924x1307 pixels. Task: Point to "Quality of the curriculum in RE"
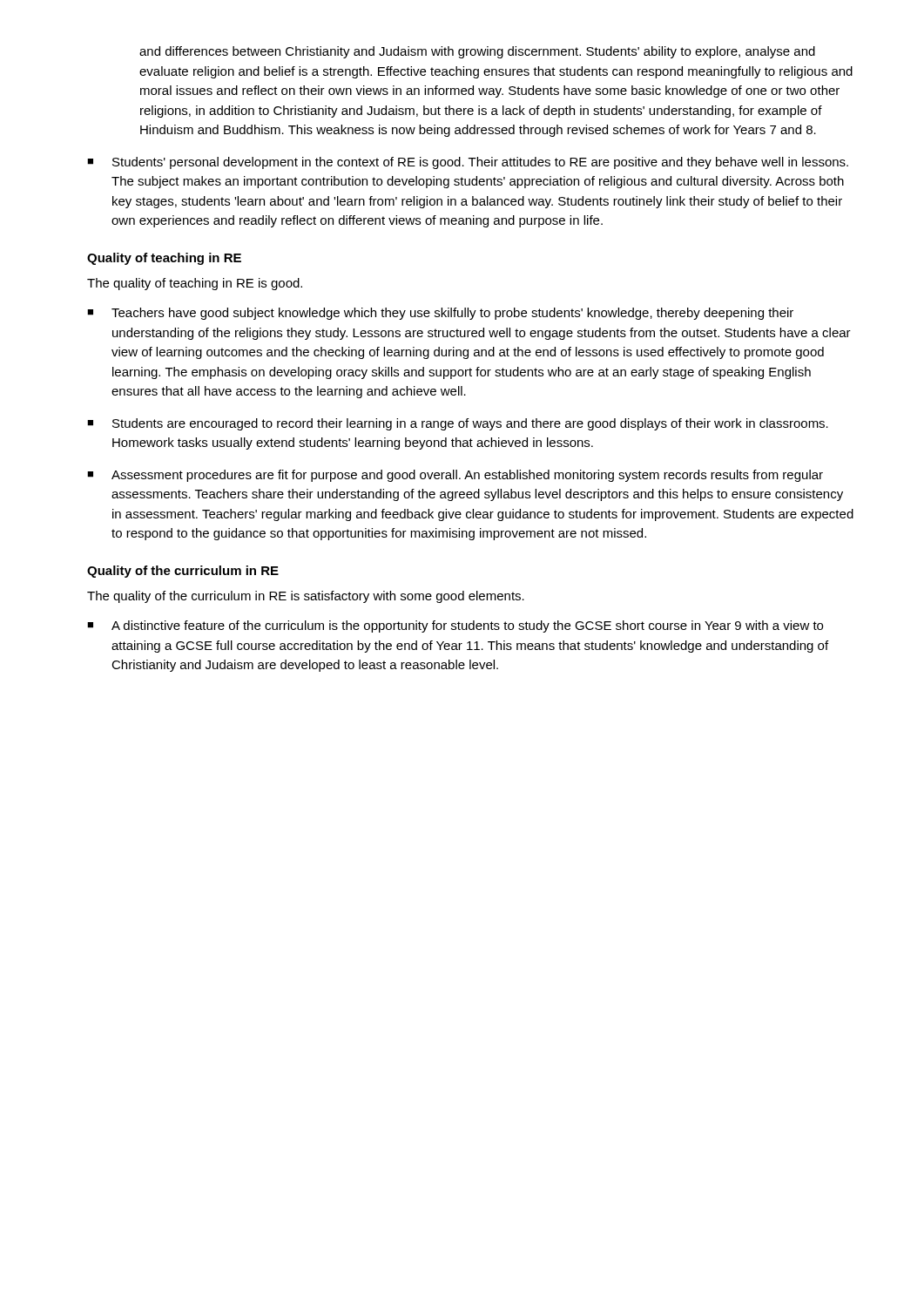pyautogui.click(x=183, y=570)
